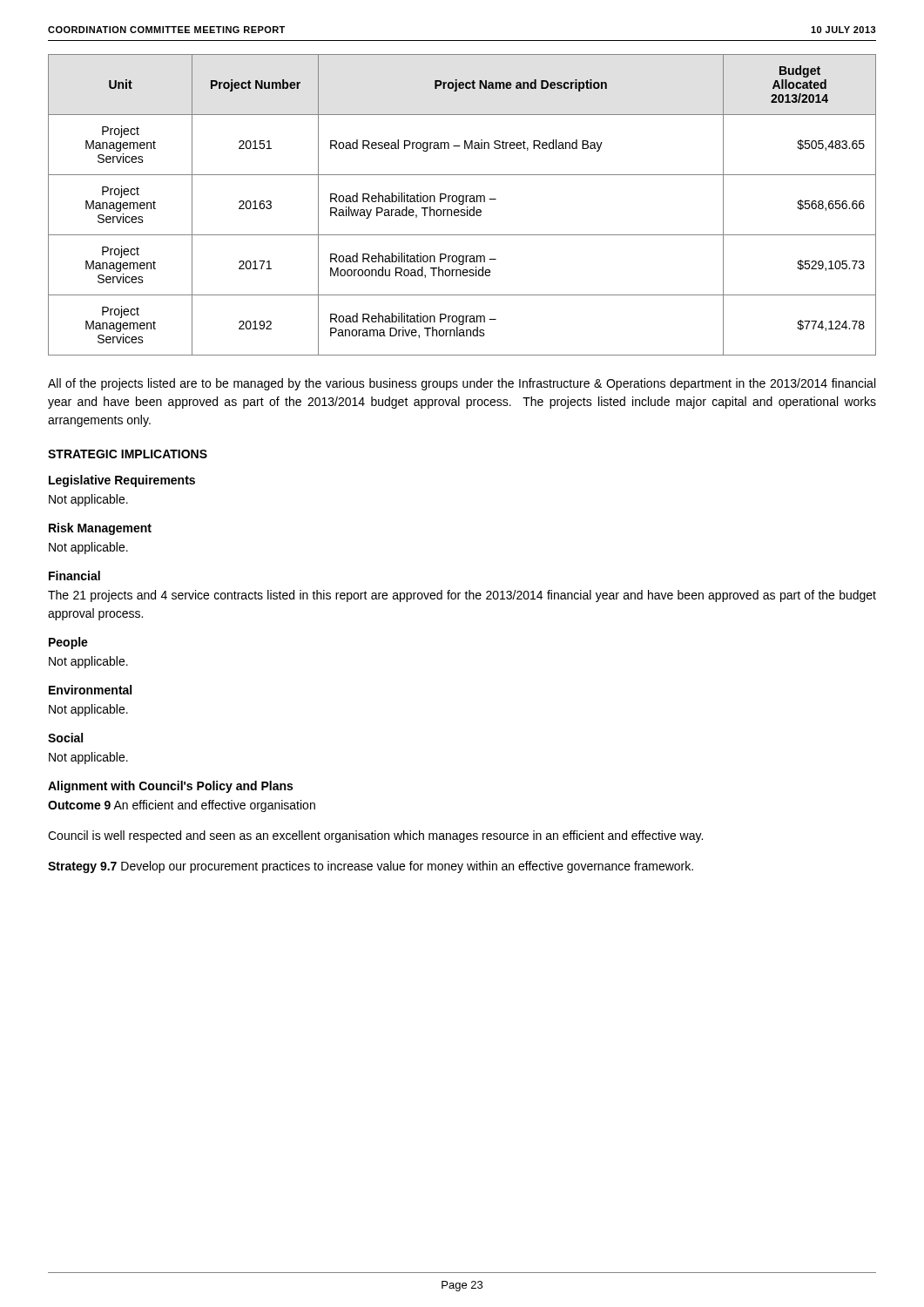Find "STRATEGIC IMPLICATIONS" on this page
This screenshot has width=924, height=1307.
coord(128,454)
